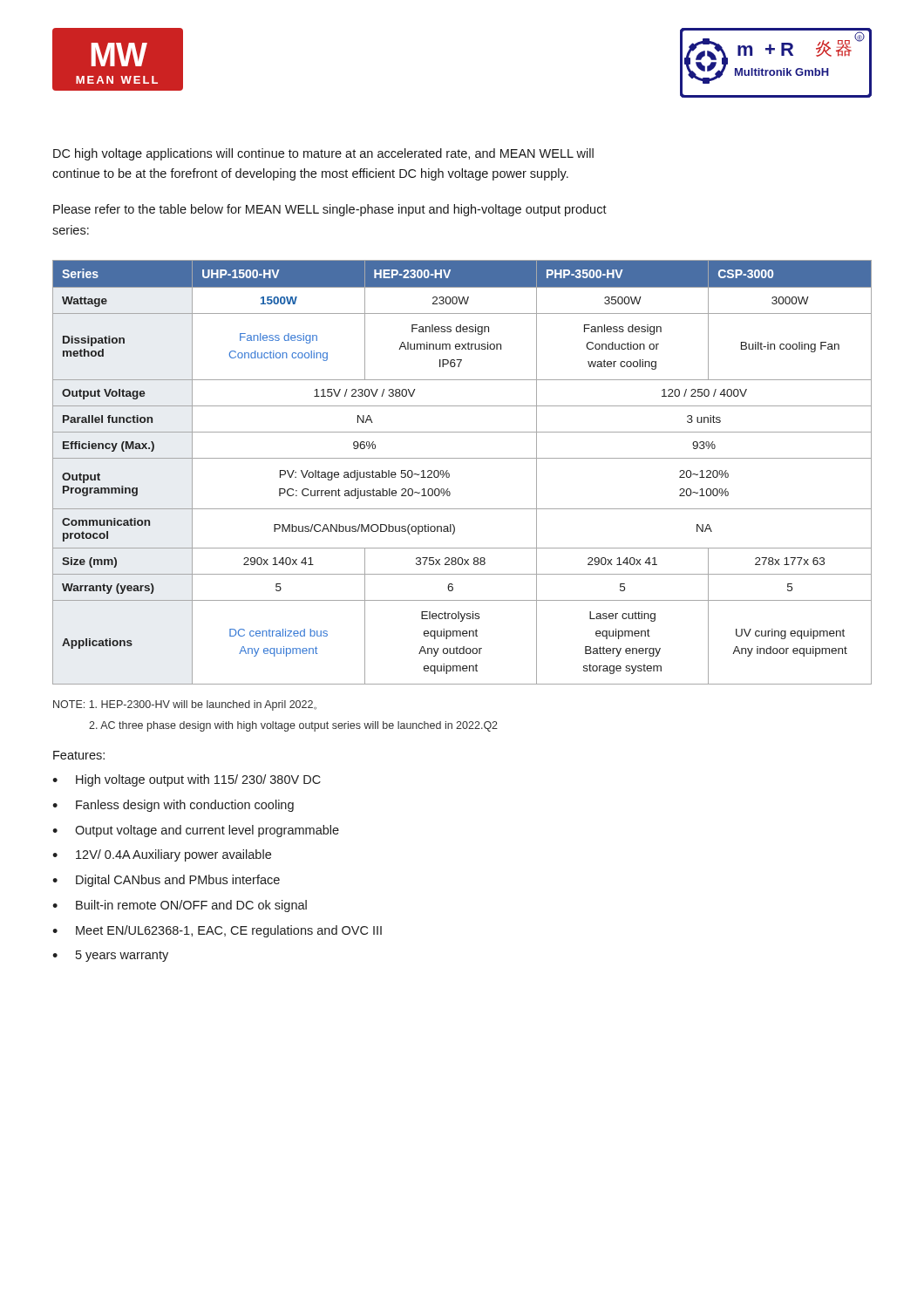This screenshot has width=924, height=1308.
Task: Point to the region starting "• 12V/ 0.4A"
Action: pos(162,856)
